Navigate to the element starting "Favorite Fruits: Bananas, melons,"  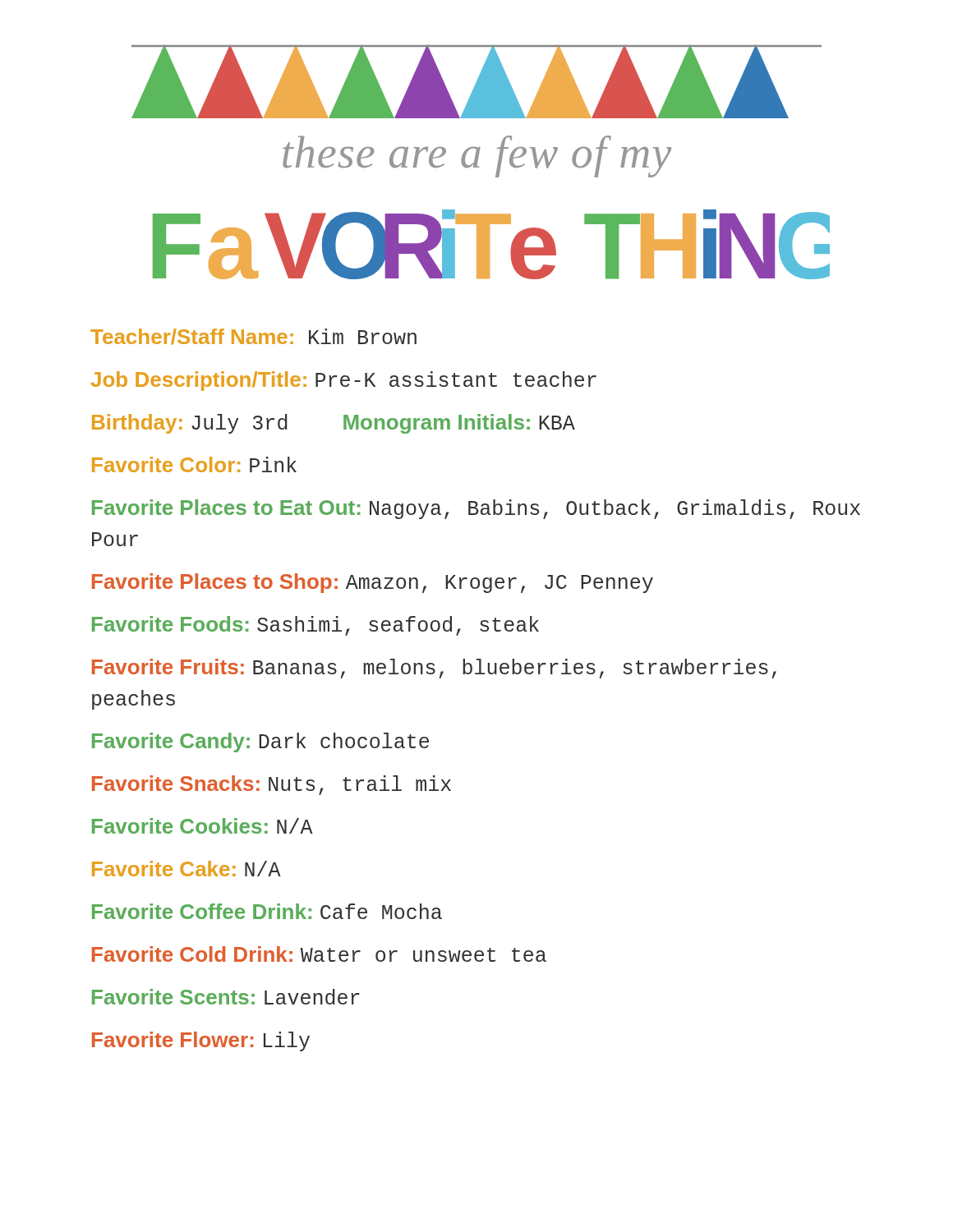(x=436, y=683)
